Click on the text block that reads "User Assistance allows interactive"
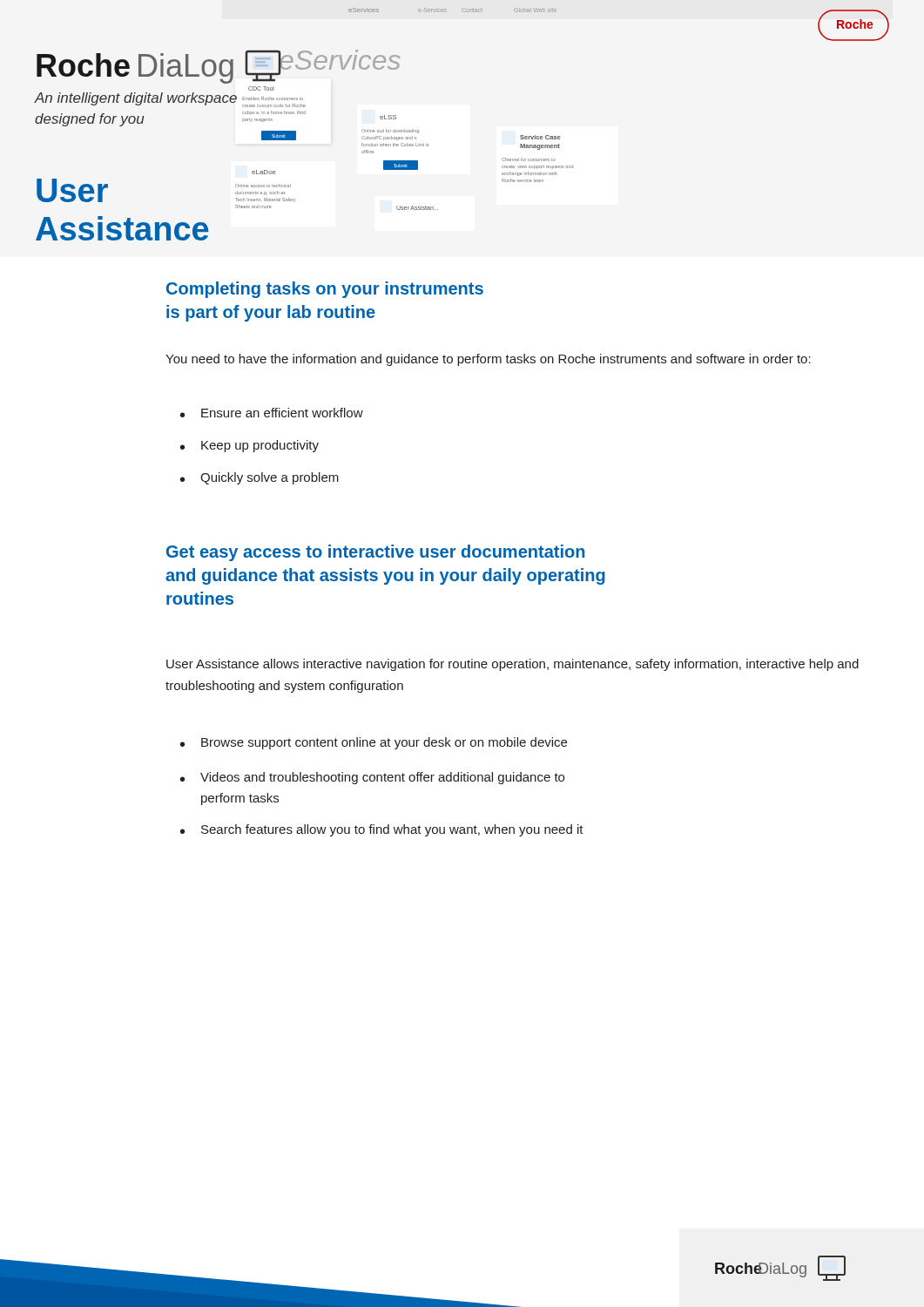This screenshot has height=1307, width=924. (519, 675)
